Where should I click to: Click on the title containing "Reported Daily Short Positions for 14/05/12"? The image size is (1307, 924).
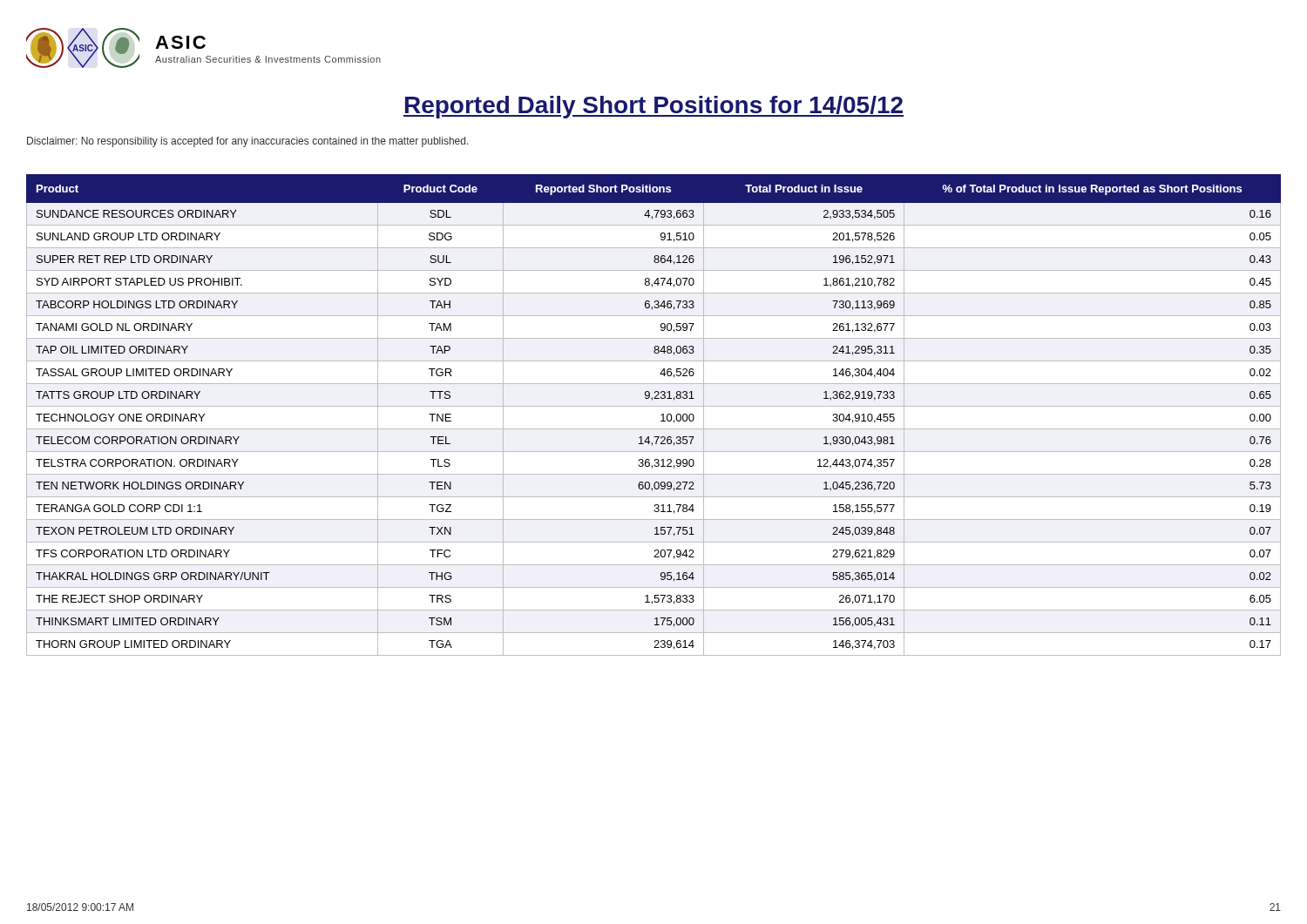pyautogui.click(x=654, y=105)
